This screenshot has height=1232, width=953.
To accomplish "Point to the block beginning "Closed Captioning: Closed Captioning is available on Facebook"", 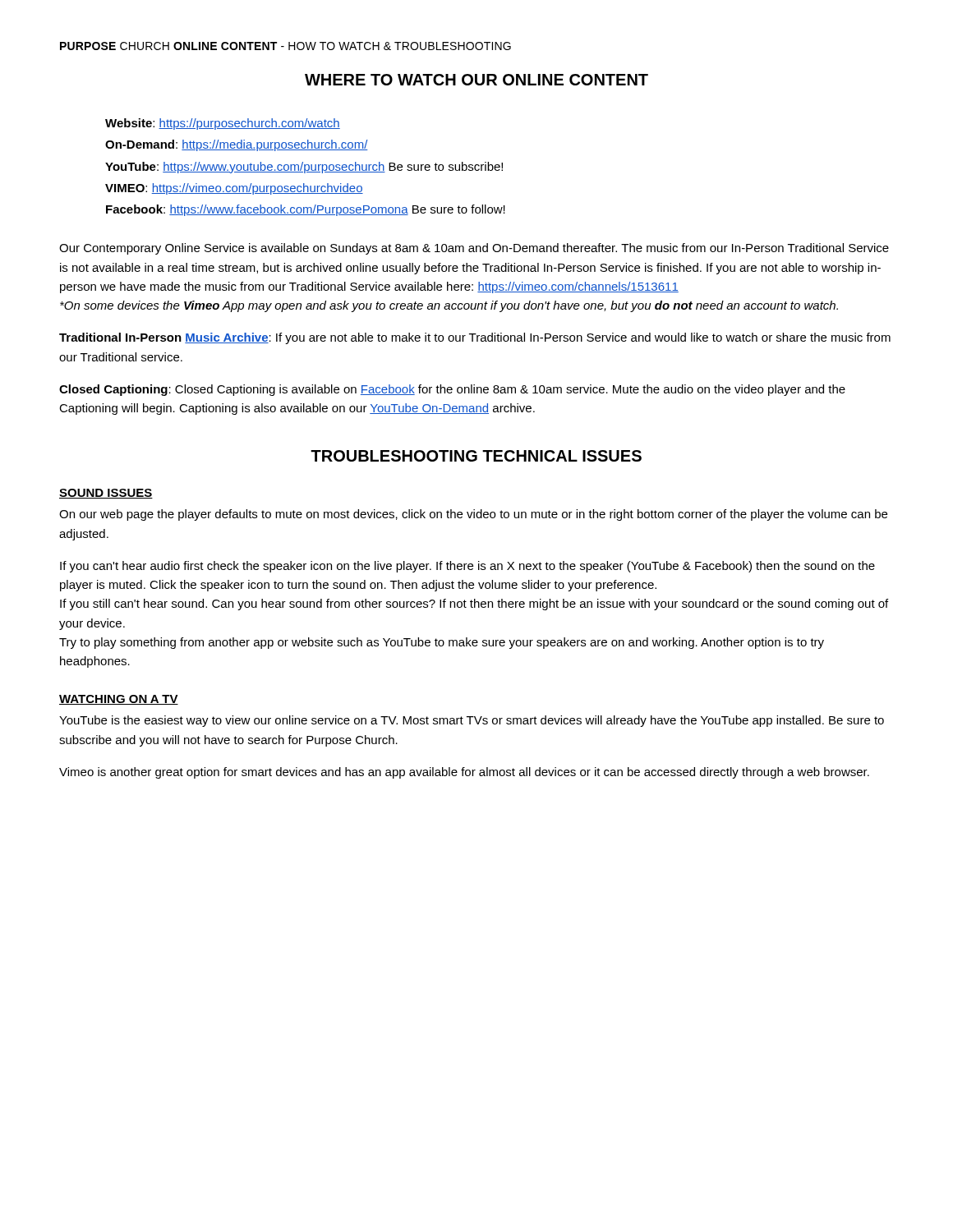I will click(452, 398).
